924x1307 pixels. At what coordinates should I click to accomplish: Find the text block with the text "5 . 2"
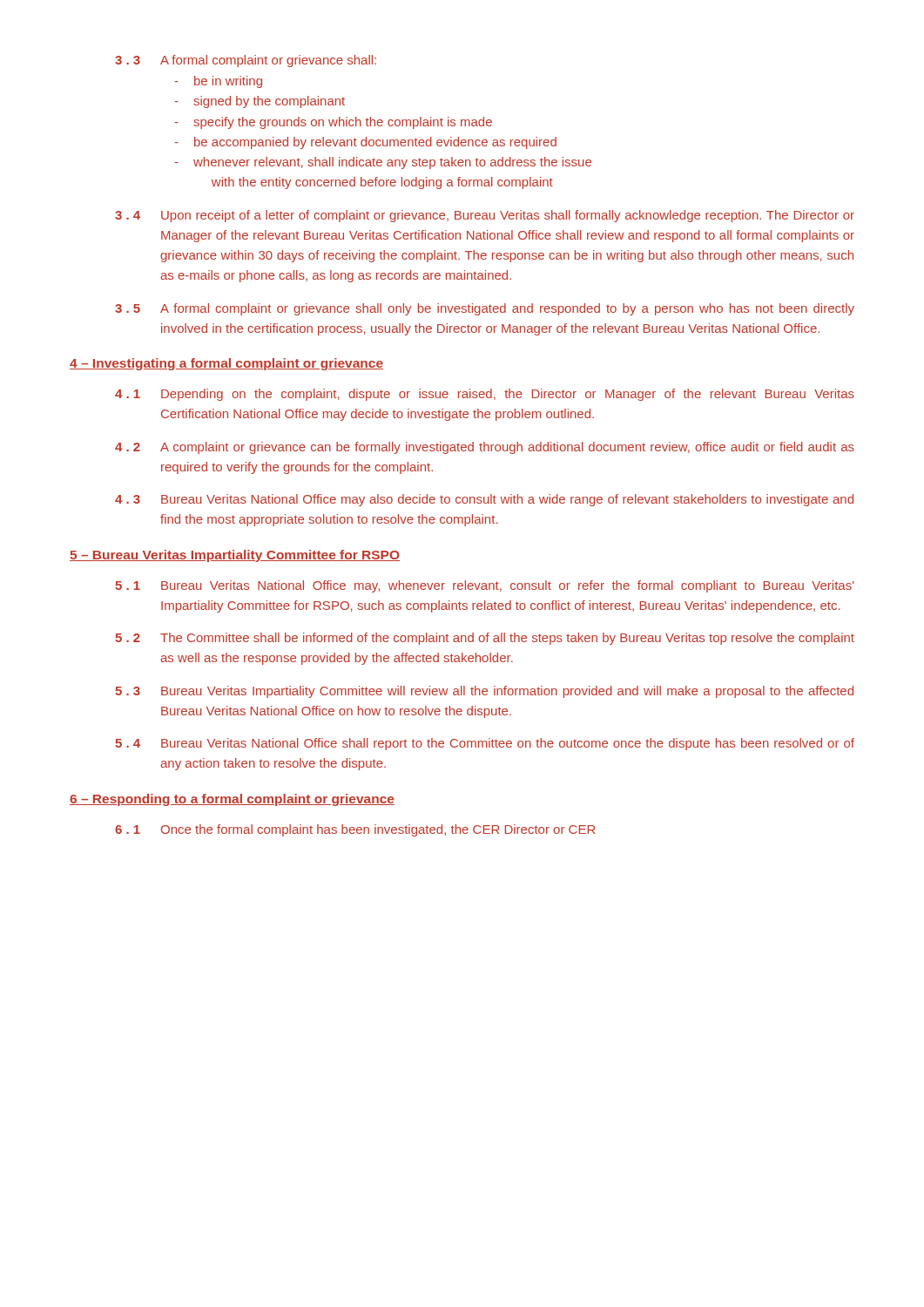click(x=485, y=648)
